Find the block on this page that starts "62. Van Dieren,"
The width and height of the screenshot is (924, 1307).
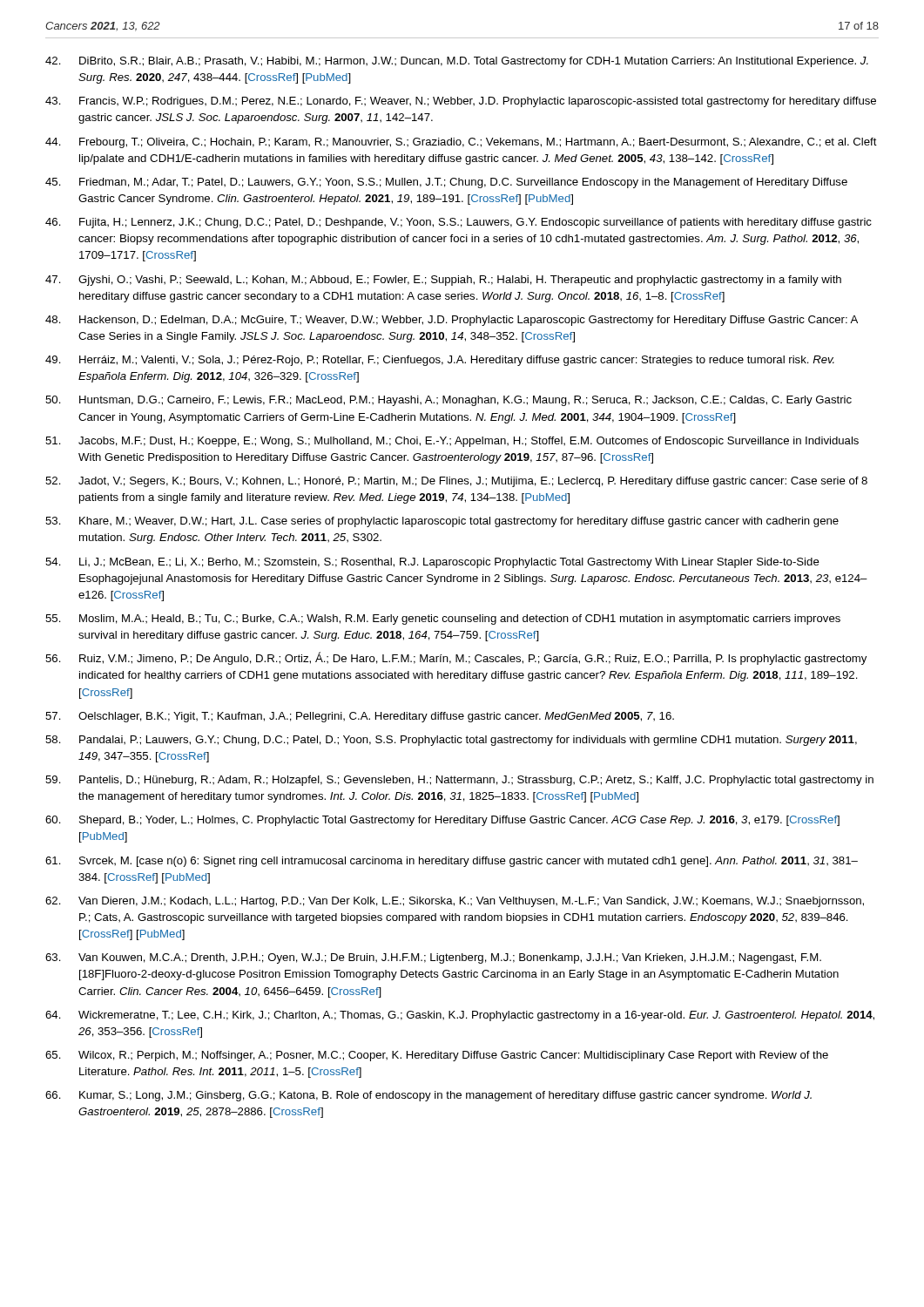click(462, 917)
